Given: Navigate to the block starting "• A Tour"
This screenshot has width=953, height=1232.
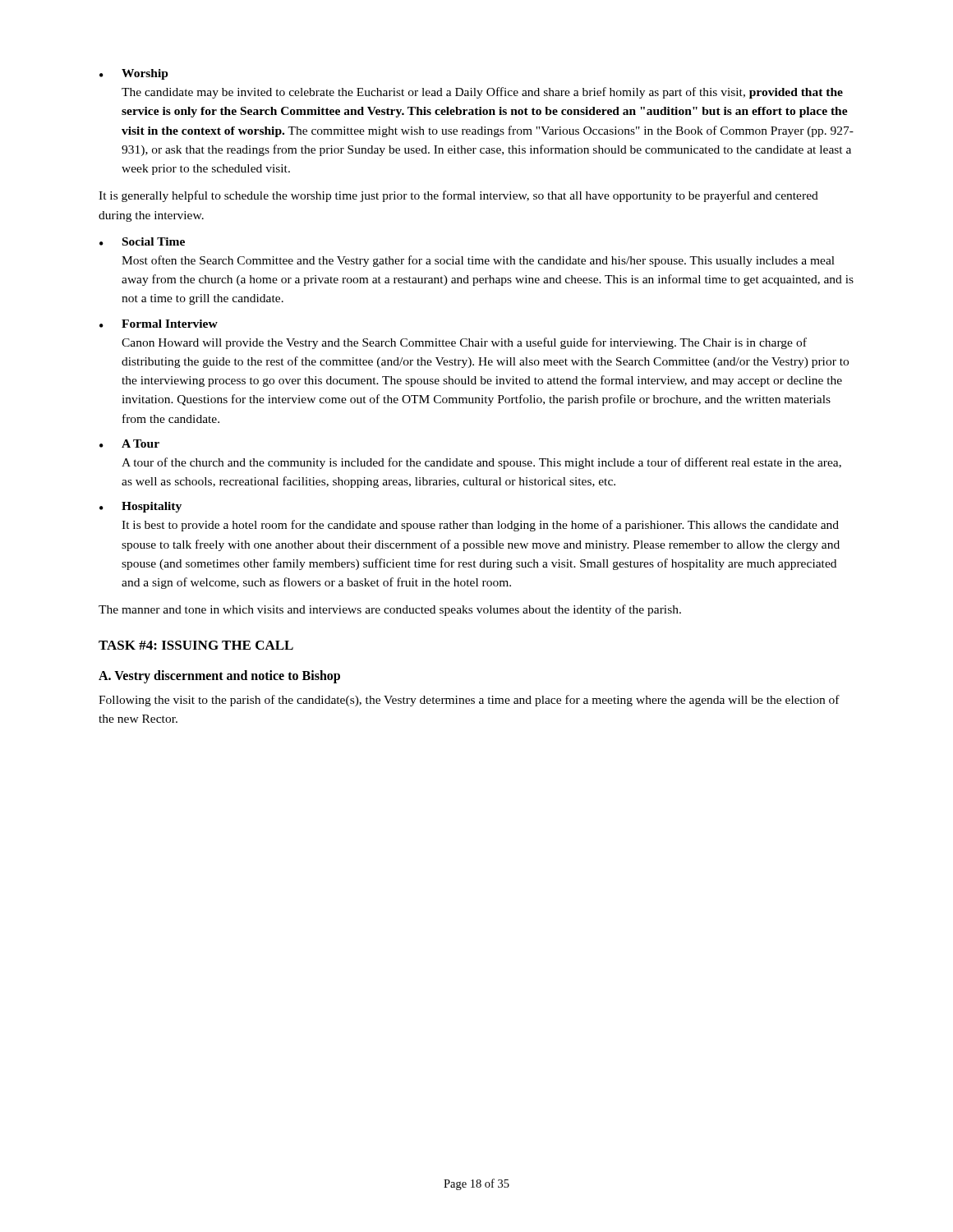Looking at the screenshot, I should (476, 463).
